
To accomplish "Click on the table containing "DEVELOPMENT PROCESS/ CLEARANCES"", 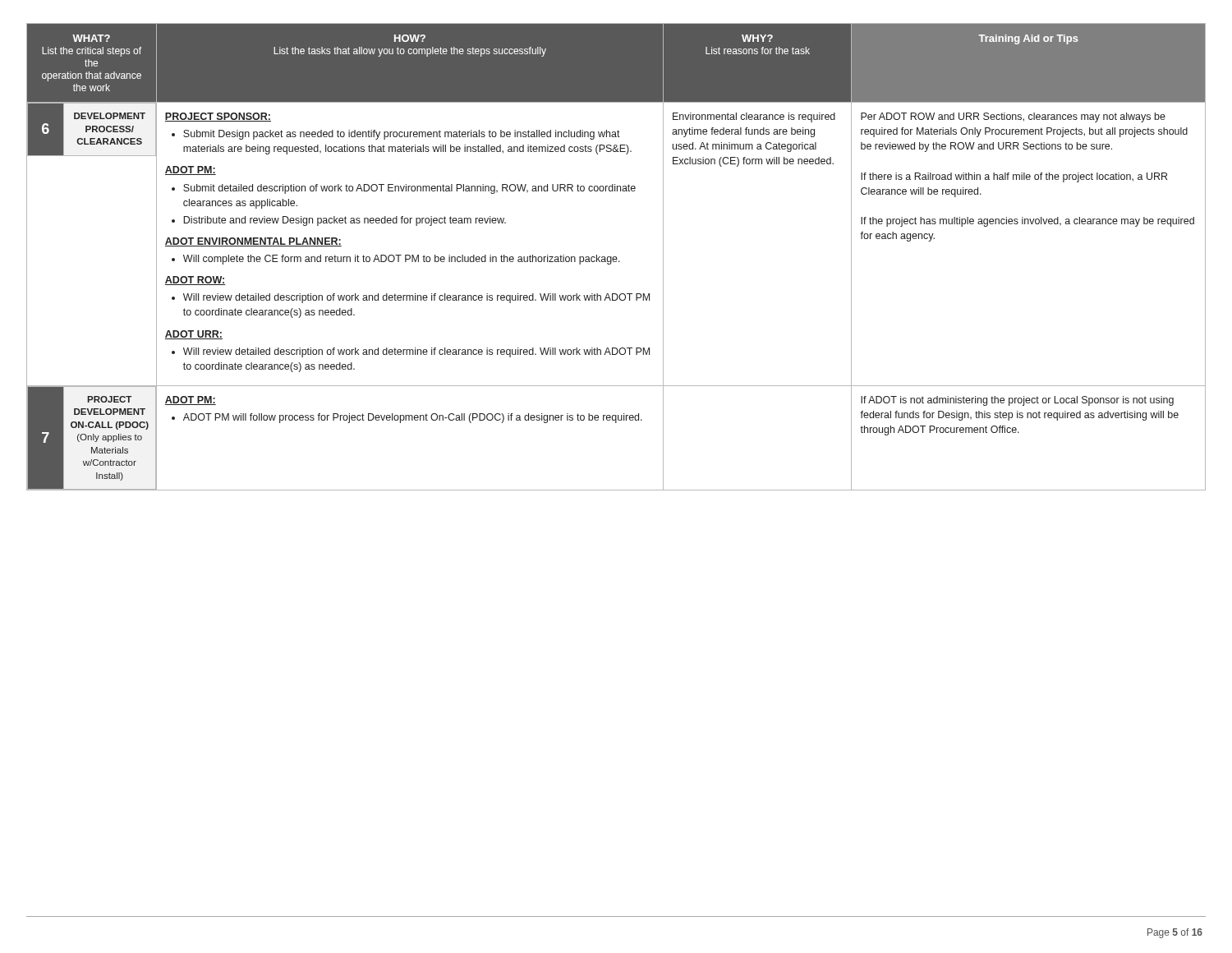I will (x=616, y=476).
